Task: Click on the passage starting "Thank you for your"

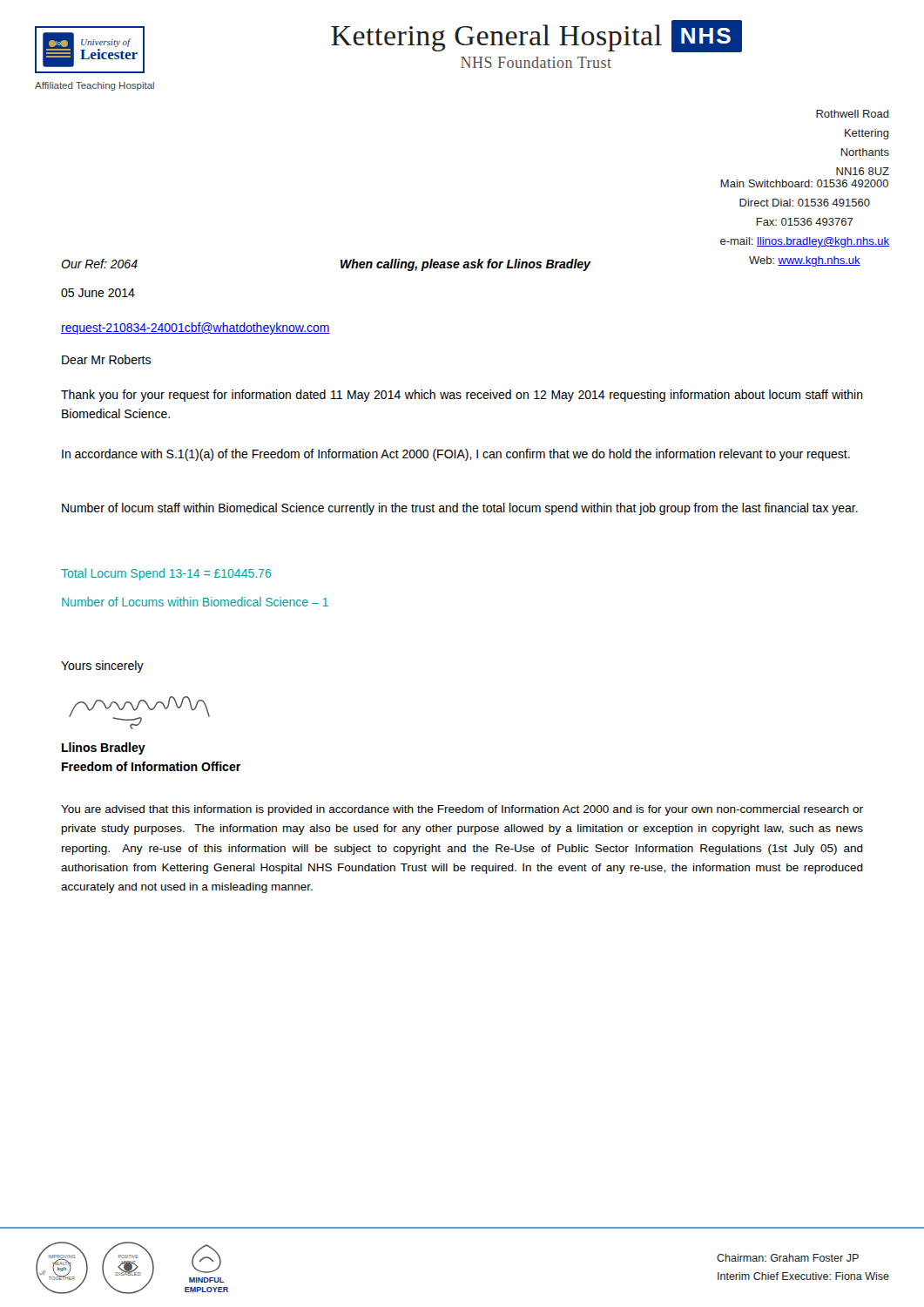Action: [462, 405]
